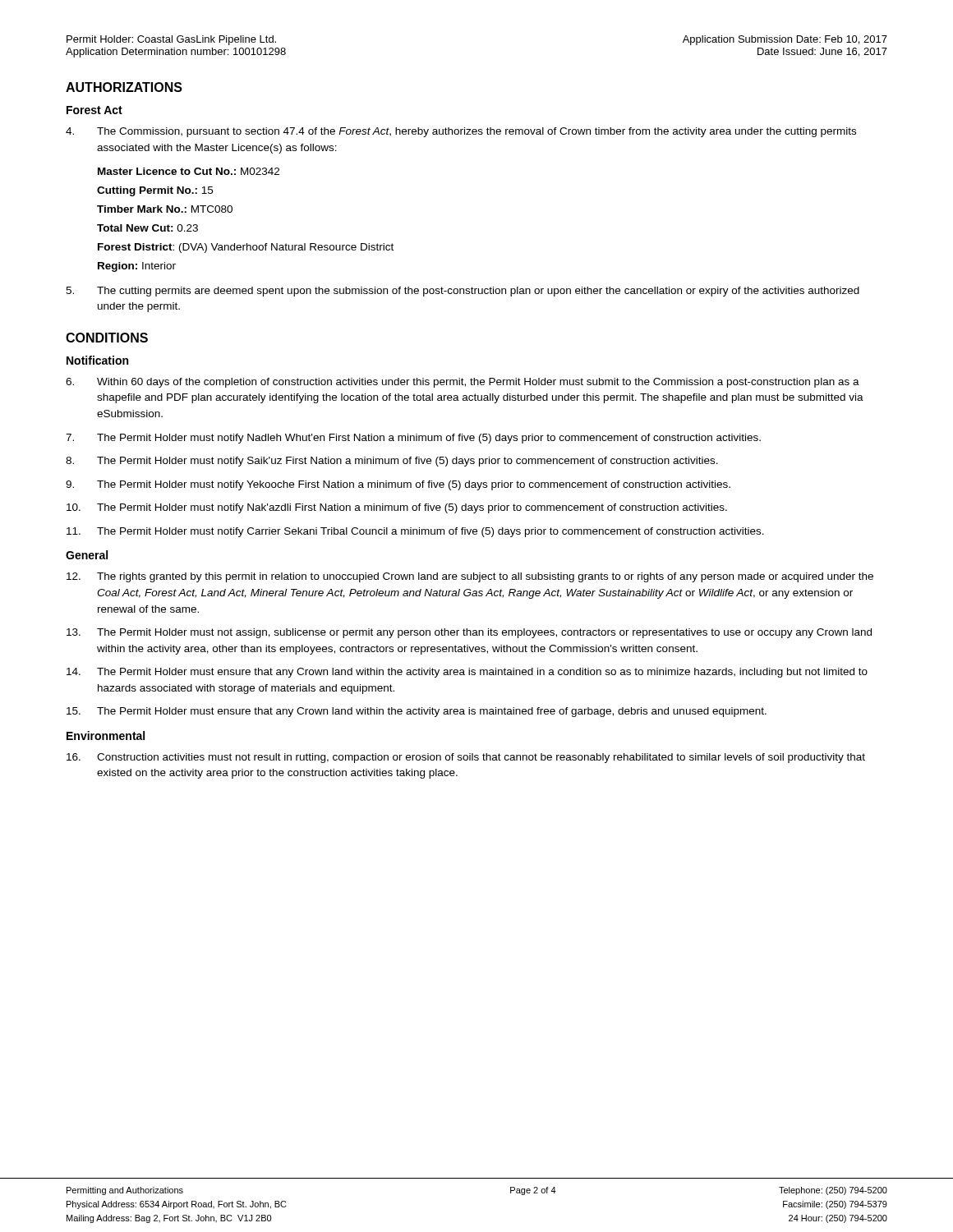Point to the text starting "15. The Permit Holder must ensure"
The height and width of the screenshot is (1232, 953).
476,711
